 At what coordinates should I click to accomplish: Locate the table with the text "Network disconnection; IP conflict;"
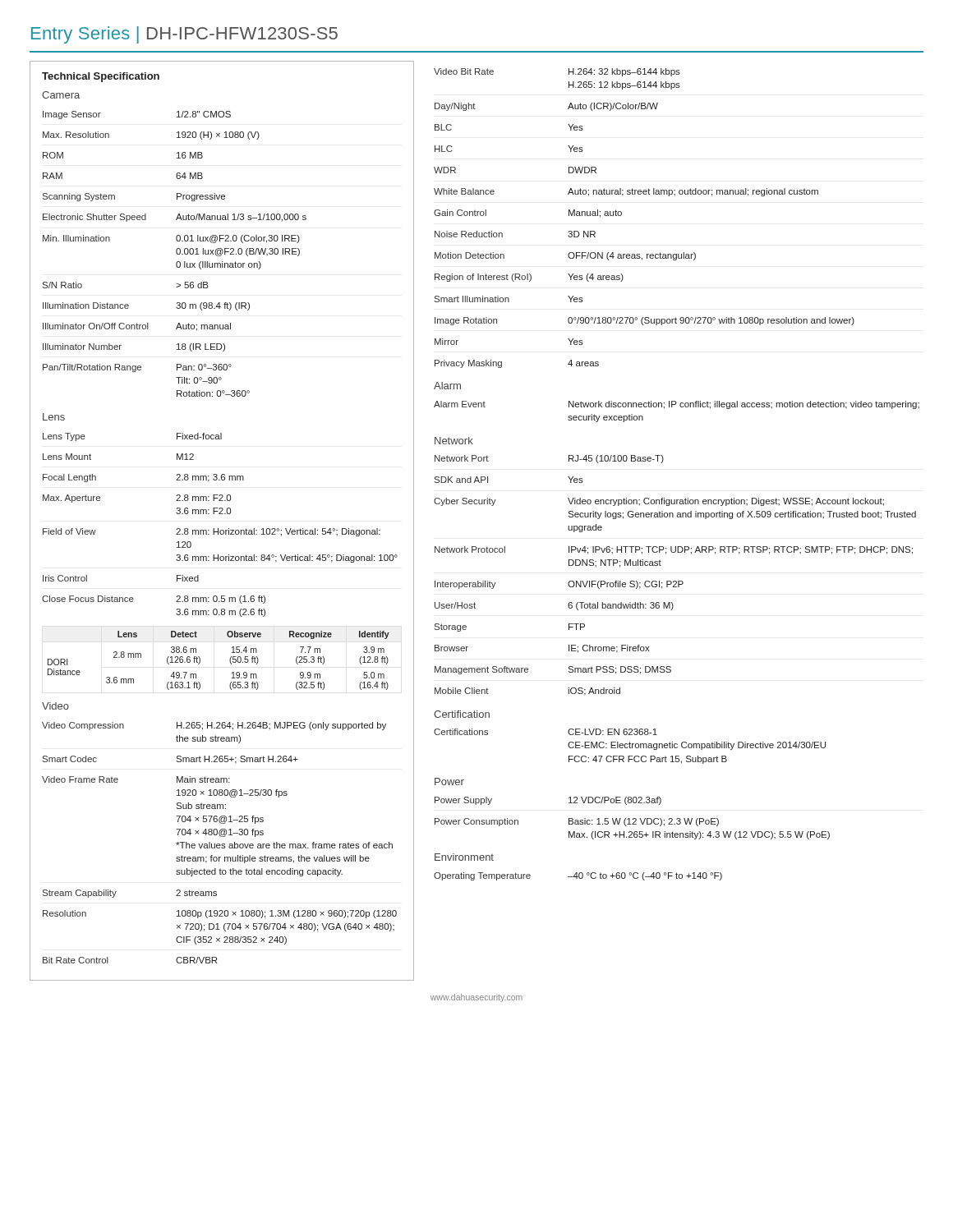click(679, 411)
